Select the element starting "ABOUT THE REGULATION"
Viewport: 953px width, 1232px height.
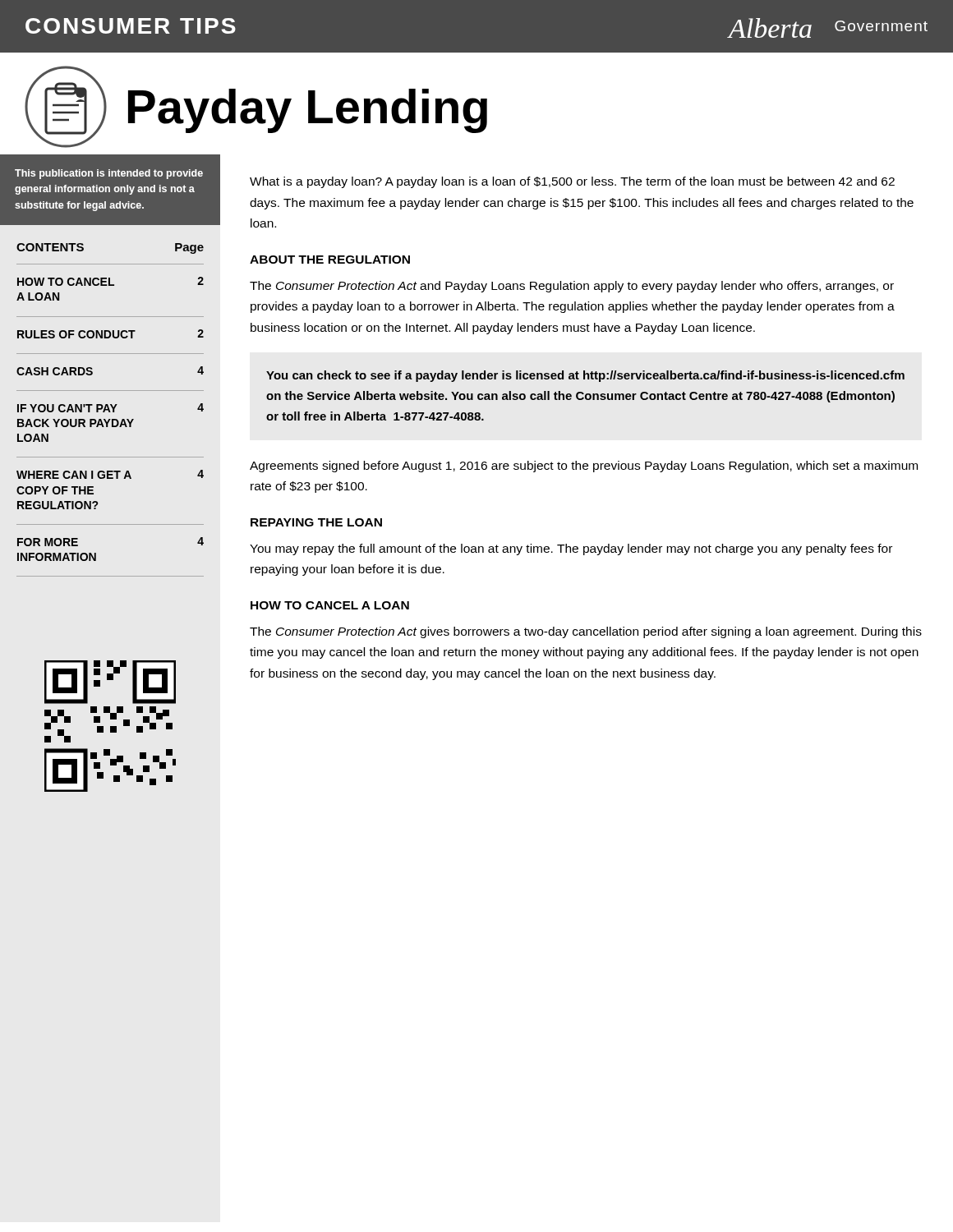(330, 259)
